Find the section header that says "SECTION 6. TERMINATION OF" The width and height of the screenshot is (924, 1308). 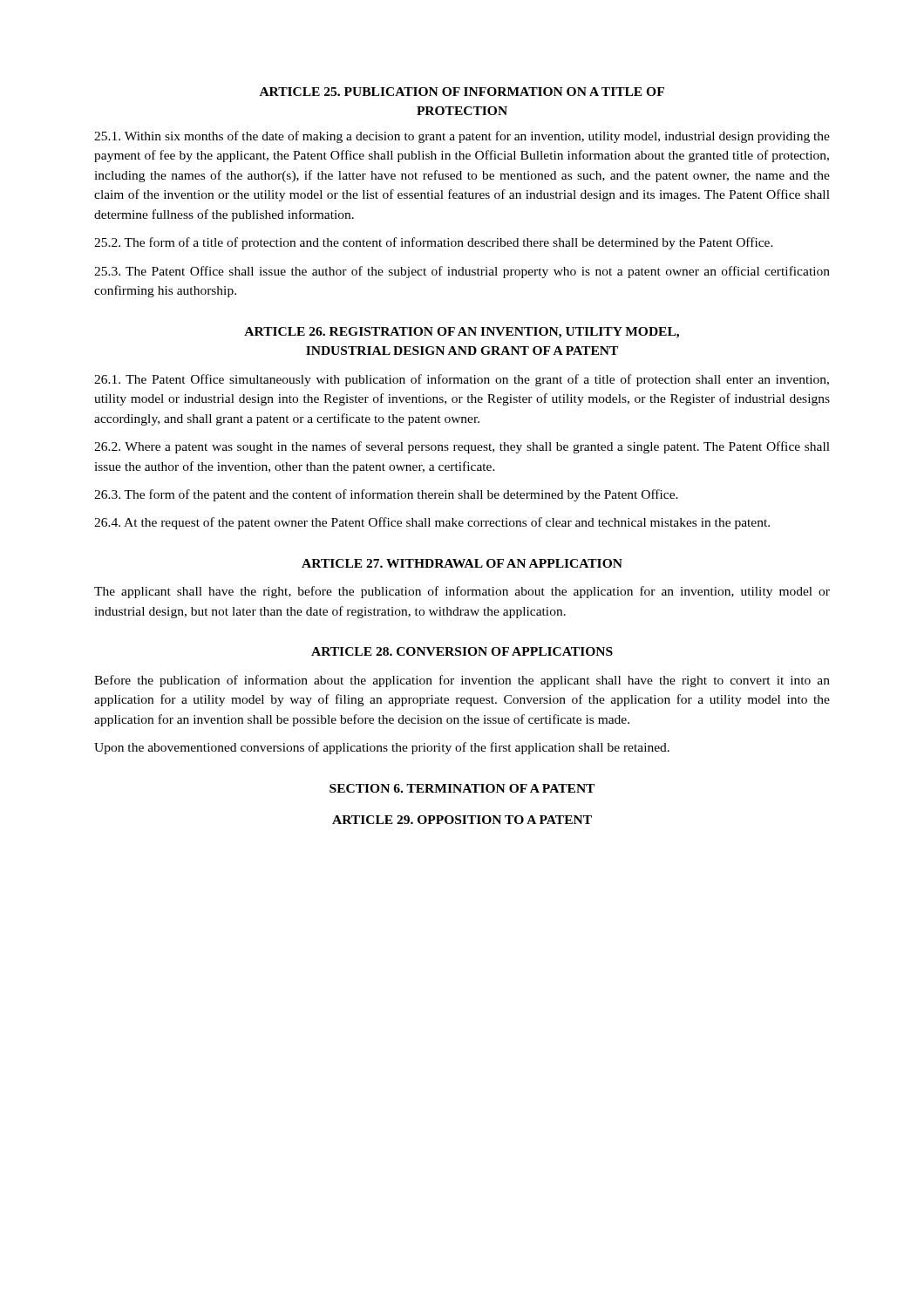(462, 788)
